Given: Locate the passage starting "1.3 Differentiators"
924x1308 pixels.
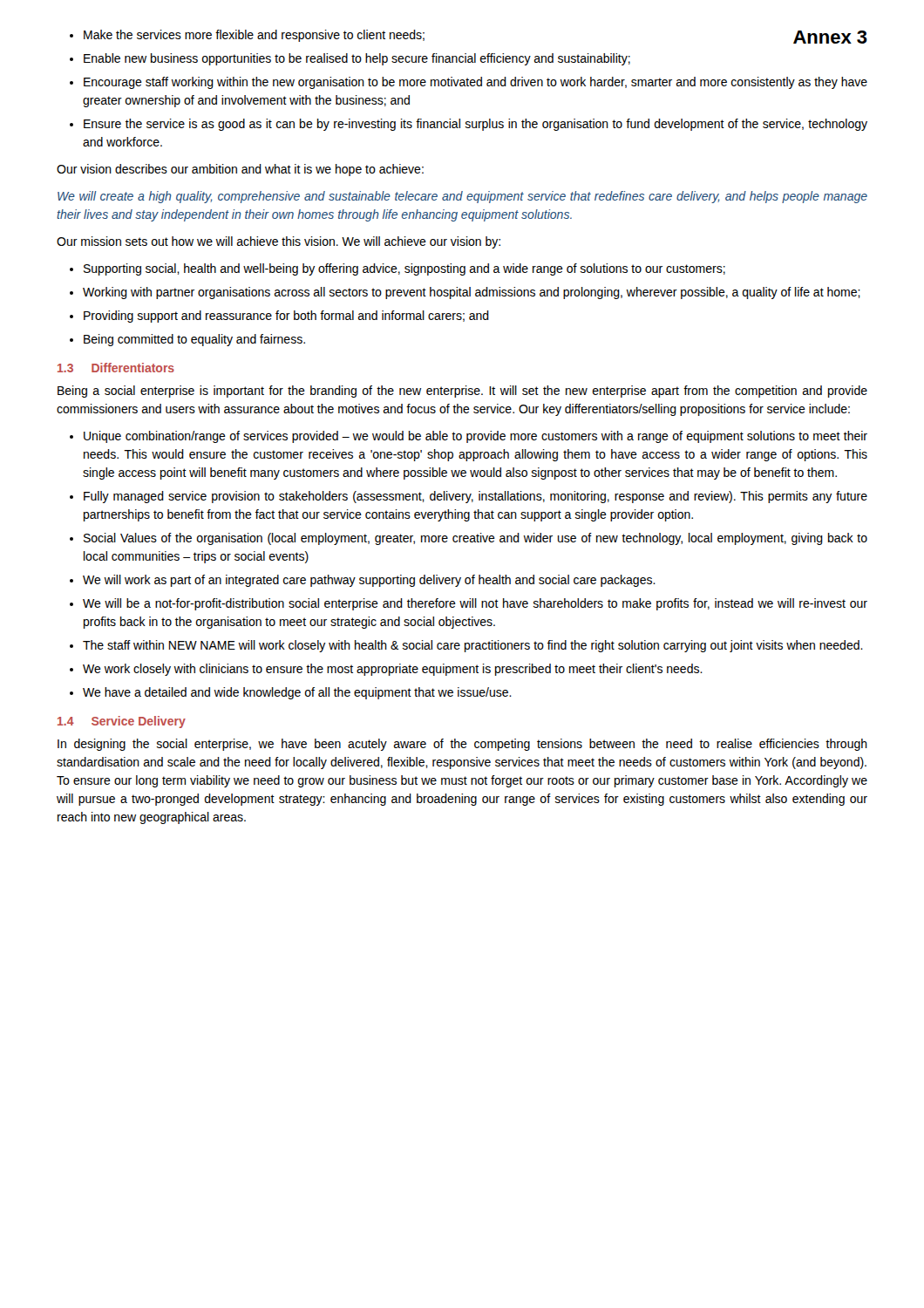Looking at the screenshot, I should (x=116, y=368).
